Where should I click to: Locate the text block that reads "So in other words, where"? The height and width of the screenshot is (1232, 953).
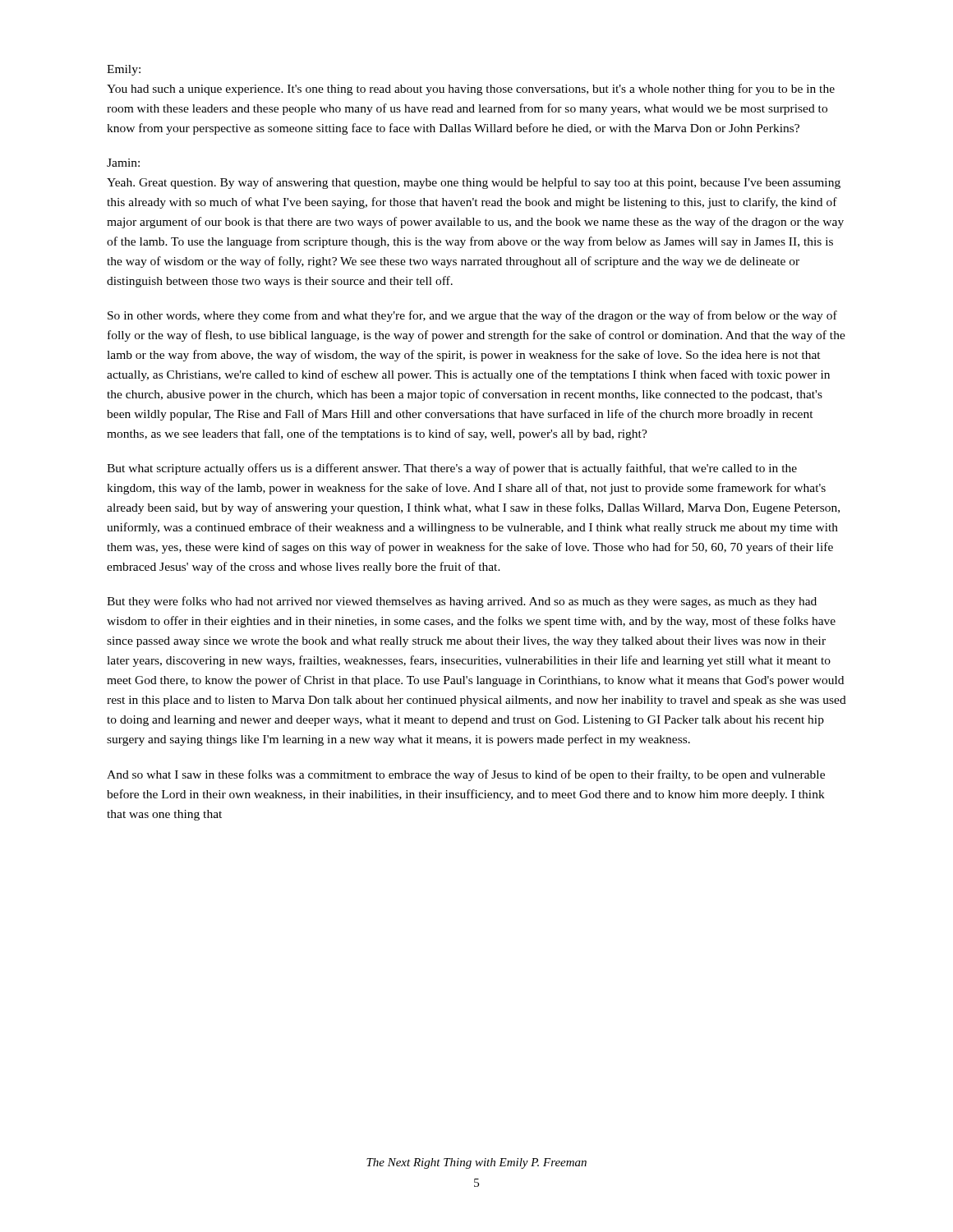476,375
